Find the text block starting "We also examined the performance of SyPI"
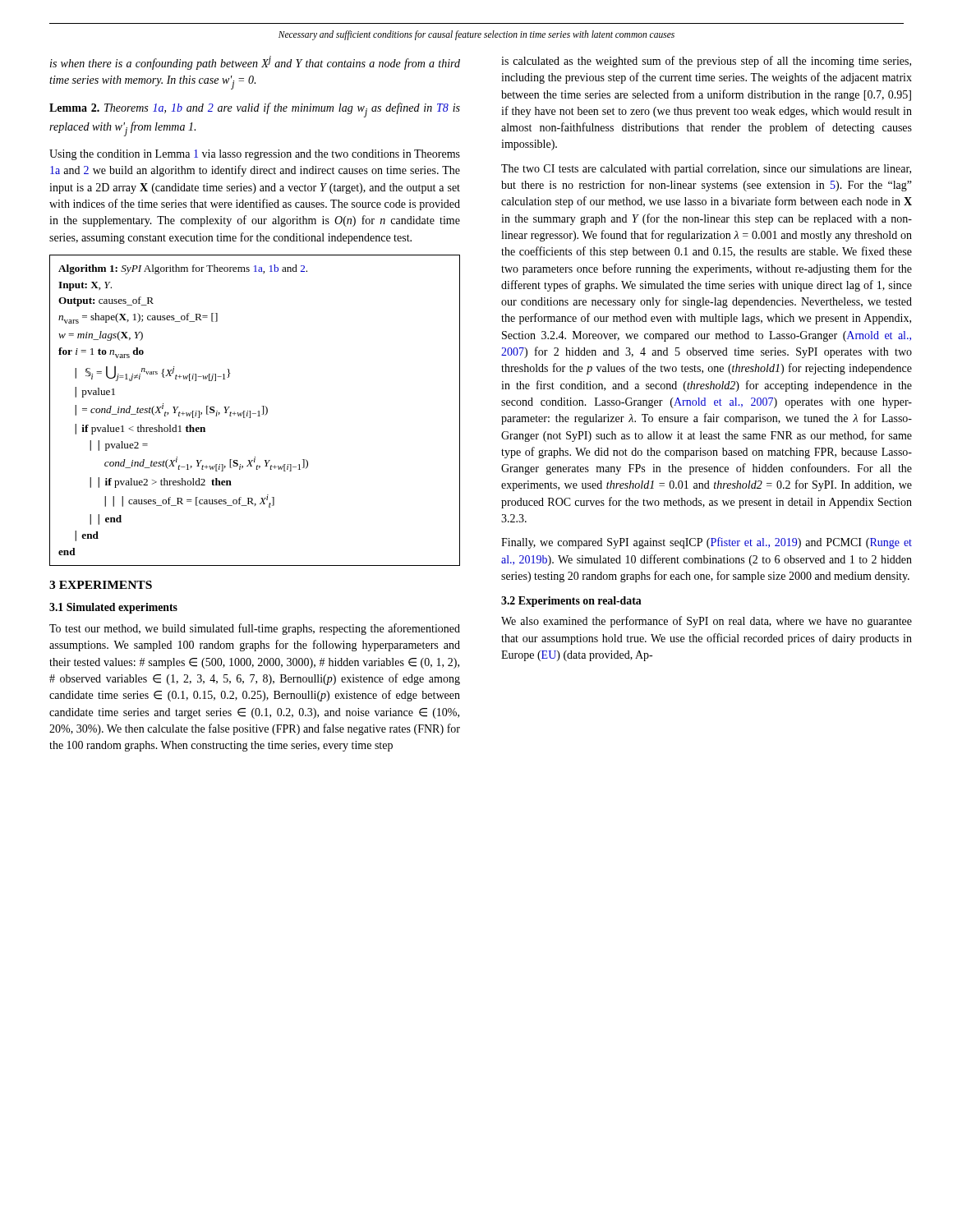 point(707,639)
